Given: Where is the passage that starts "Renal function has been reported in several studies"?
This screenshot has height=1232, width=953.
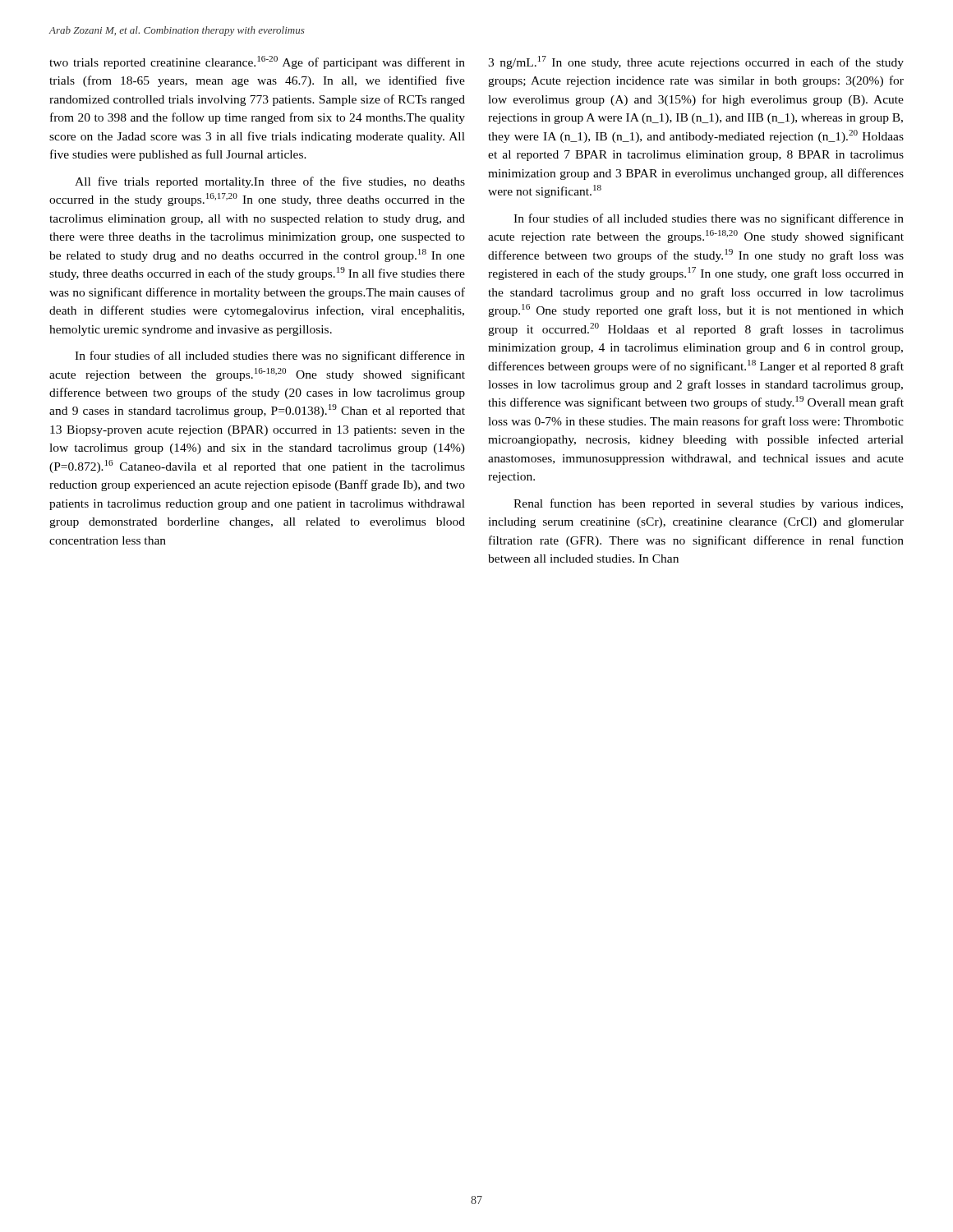Looking at the screenshot, I should (x=696, y=531).
